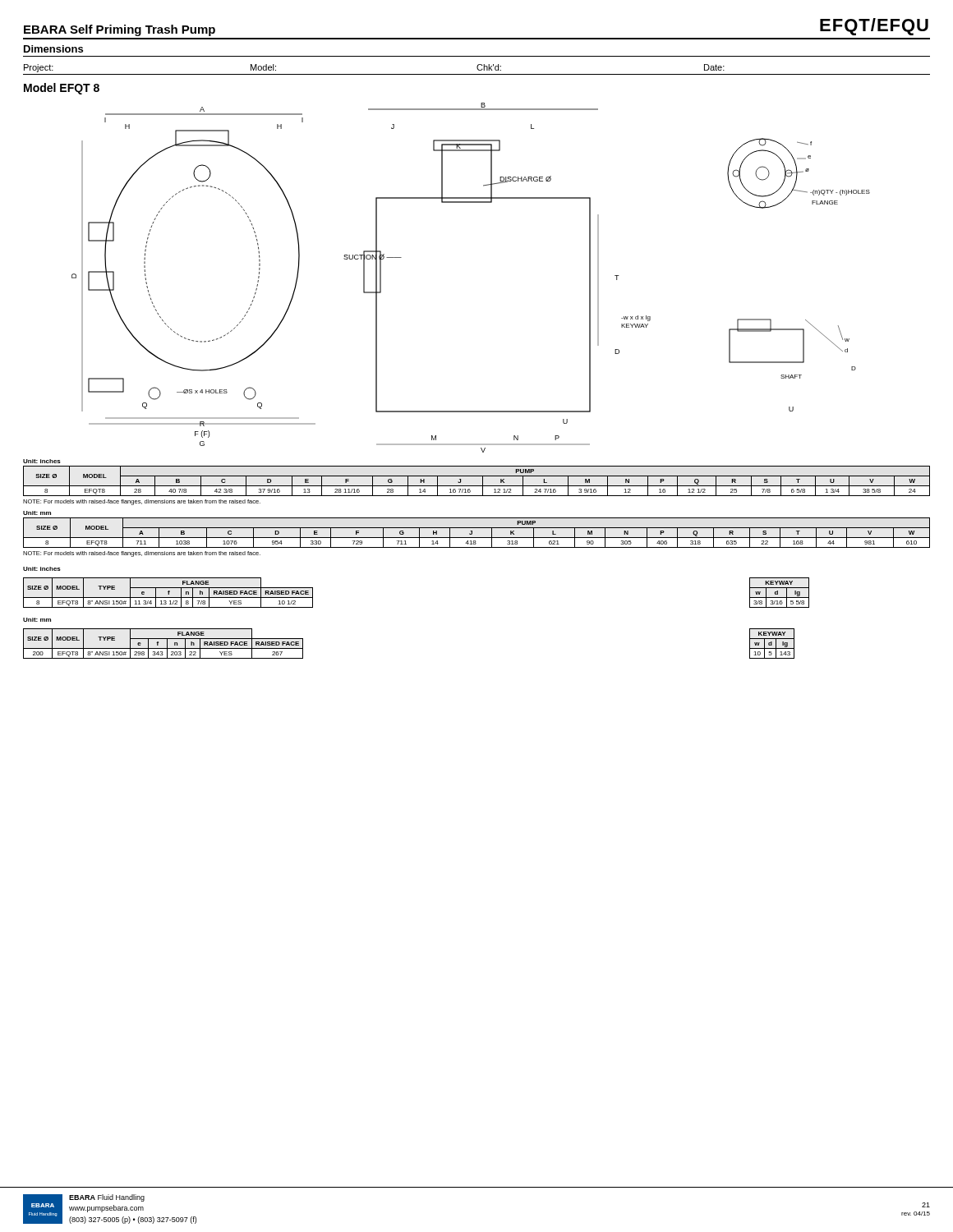Screen dimensions: 1232x953
Task: Find the engineering diagram
Action: pyautogui.click(x=476, y=276)
